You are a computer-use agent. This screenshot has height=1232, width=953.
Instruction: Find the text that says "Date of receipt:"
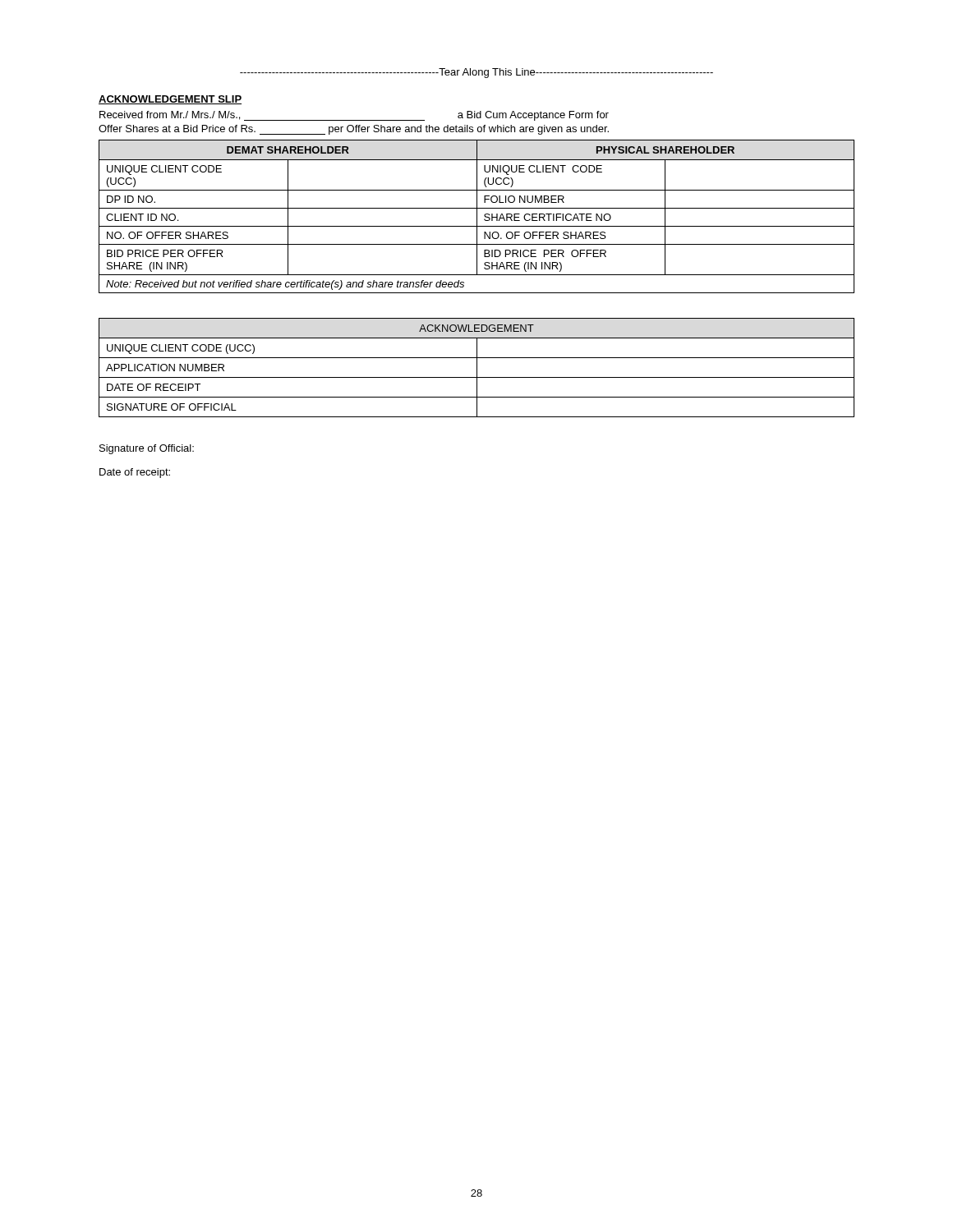pos(135,472)
